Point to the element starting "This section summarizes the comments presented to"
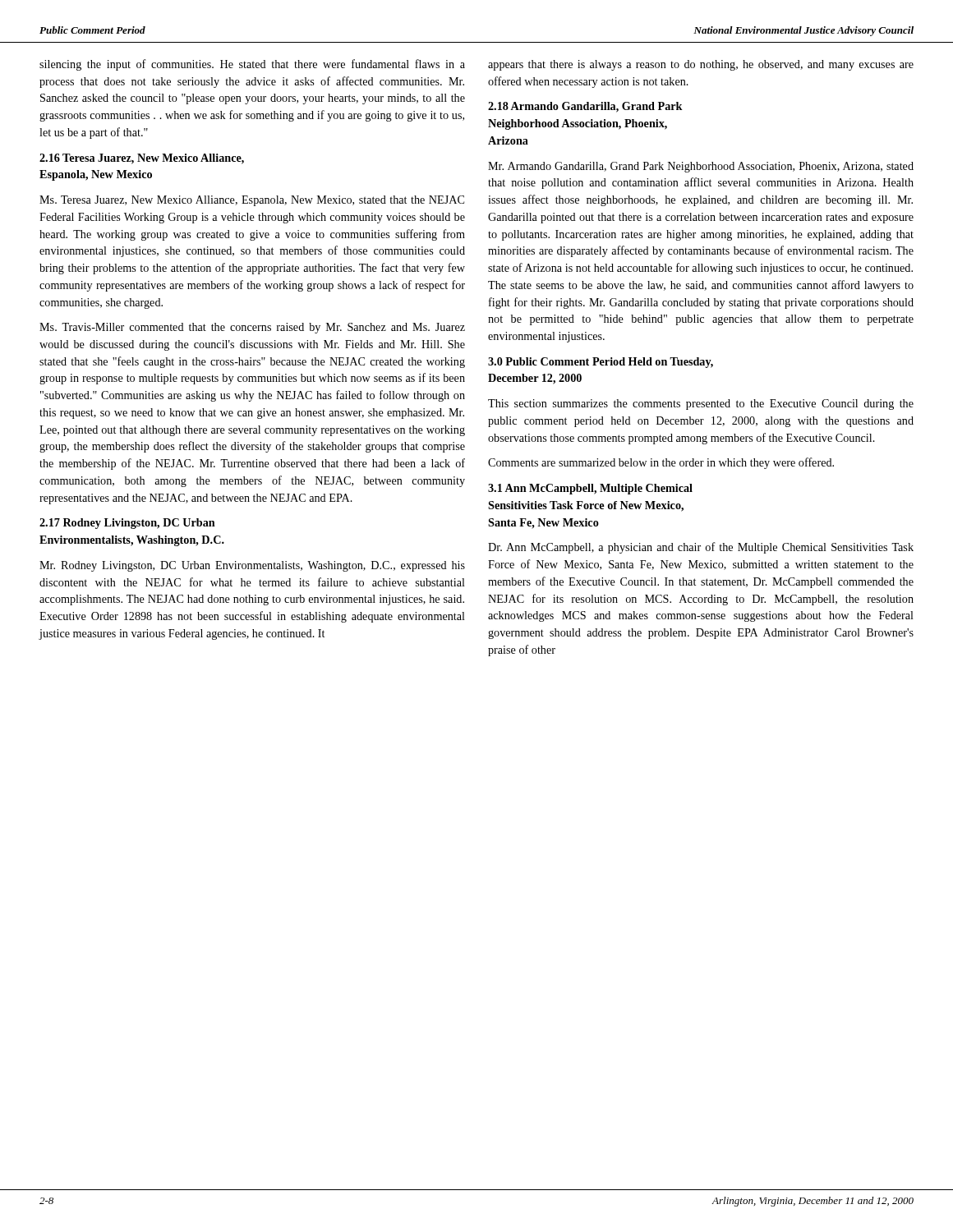953x1232 pixels. click(701, 421)
